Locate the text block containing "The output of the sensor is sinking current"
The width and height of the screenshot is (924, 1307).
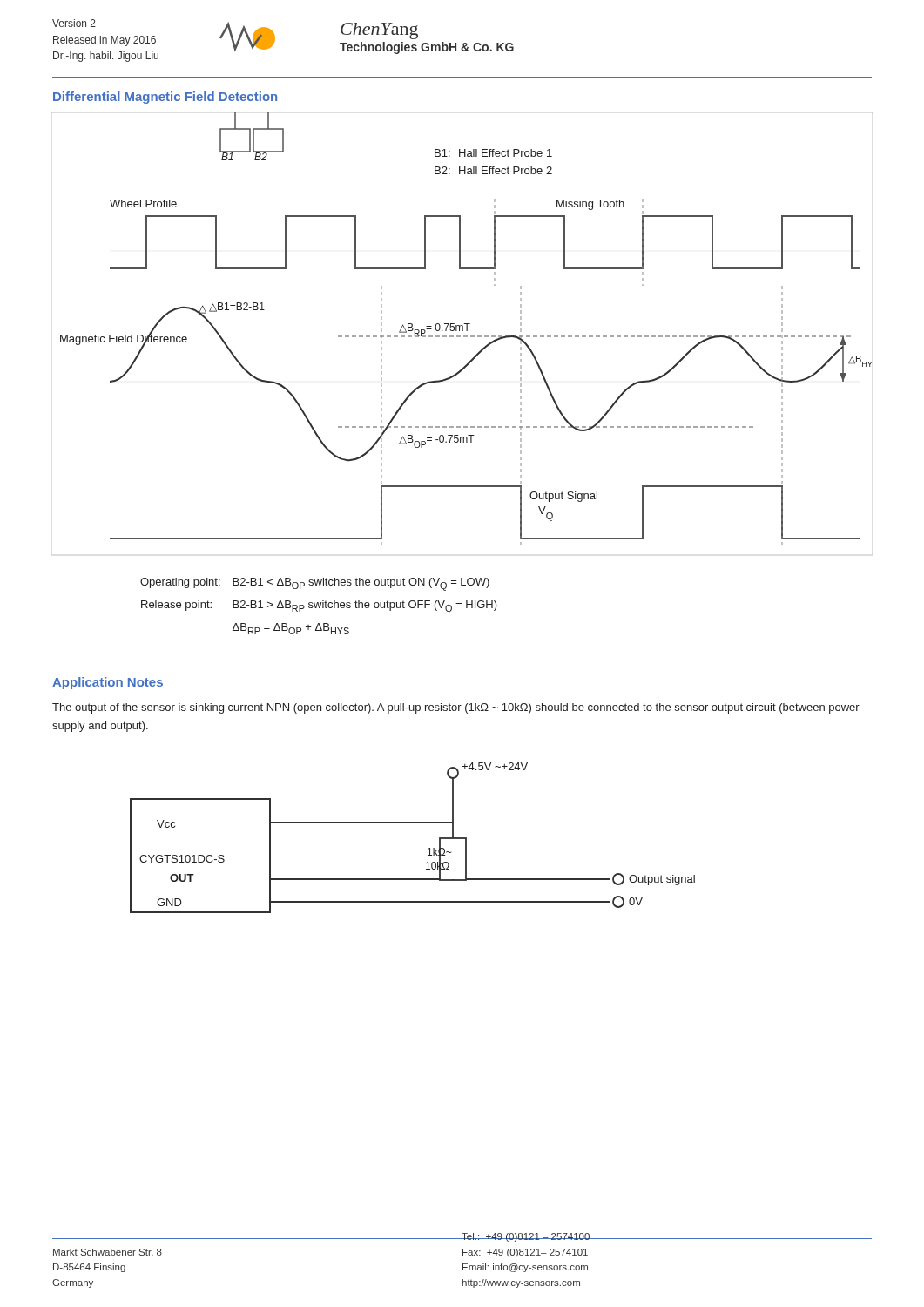[456, 716]
